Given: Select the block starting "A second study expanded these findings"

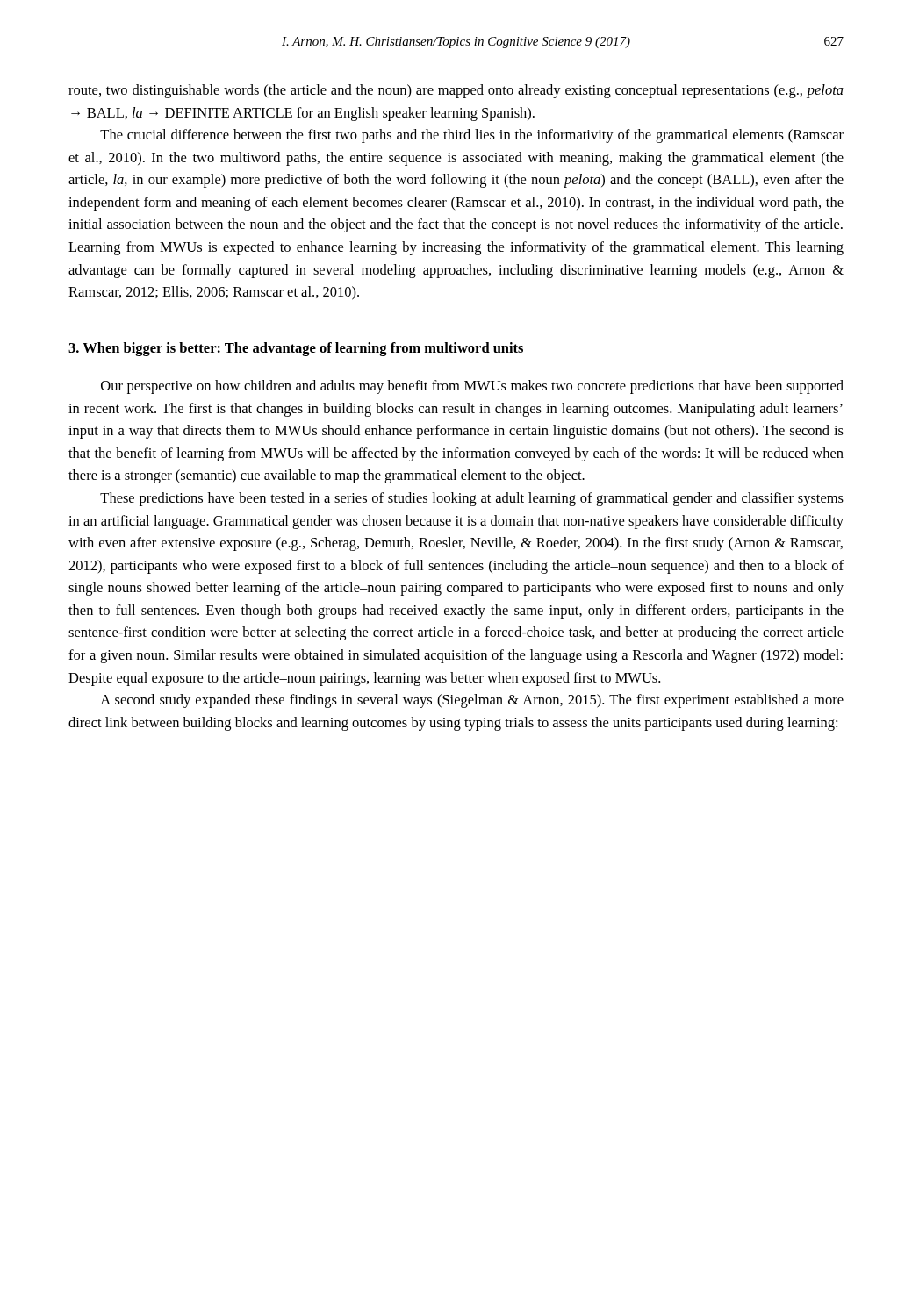Looking at the screenshot, I should click(456, 711).
